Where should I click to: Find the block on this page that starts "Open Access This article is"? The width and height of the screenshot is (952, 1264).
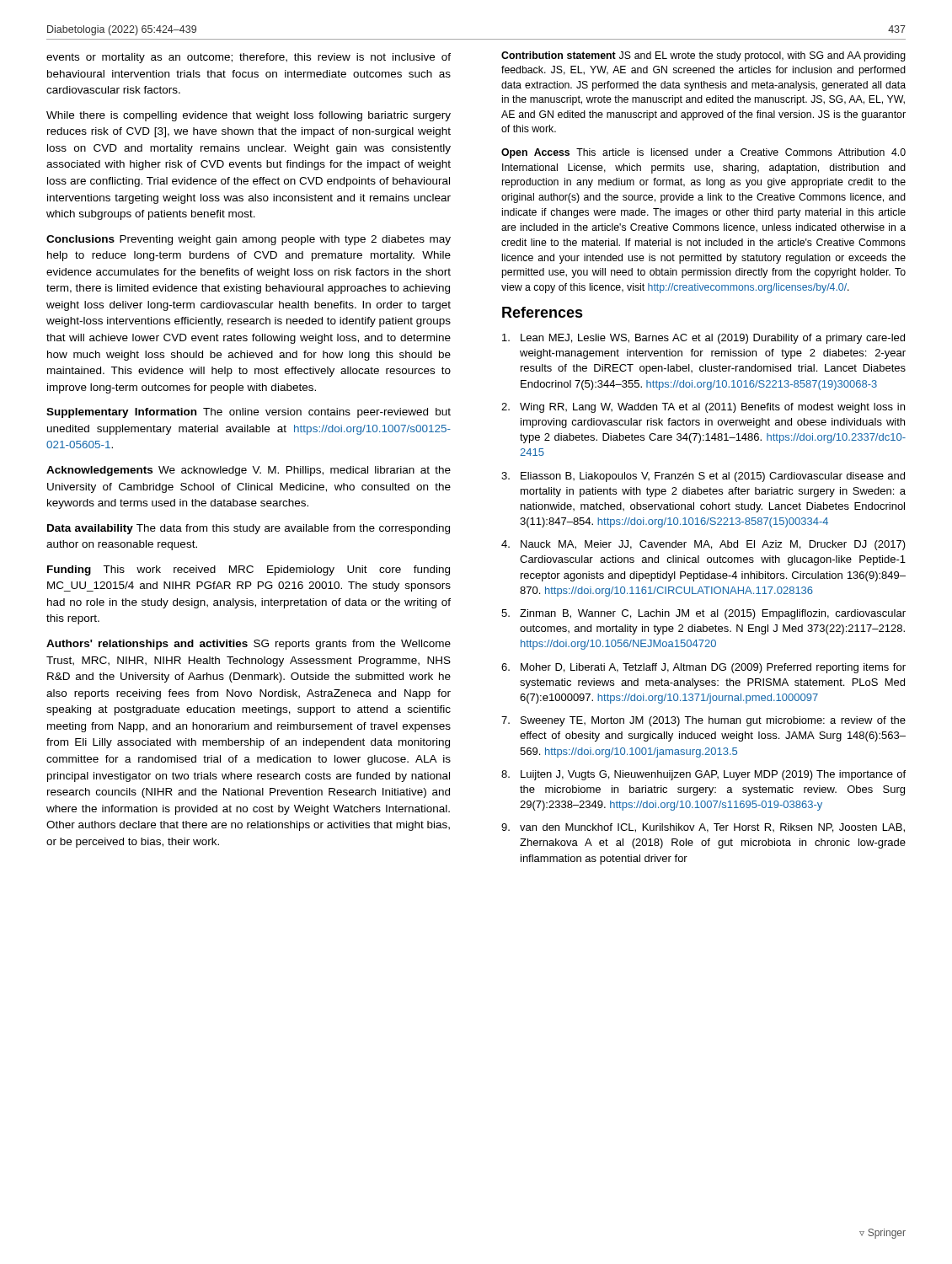click(703, 221)
